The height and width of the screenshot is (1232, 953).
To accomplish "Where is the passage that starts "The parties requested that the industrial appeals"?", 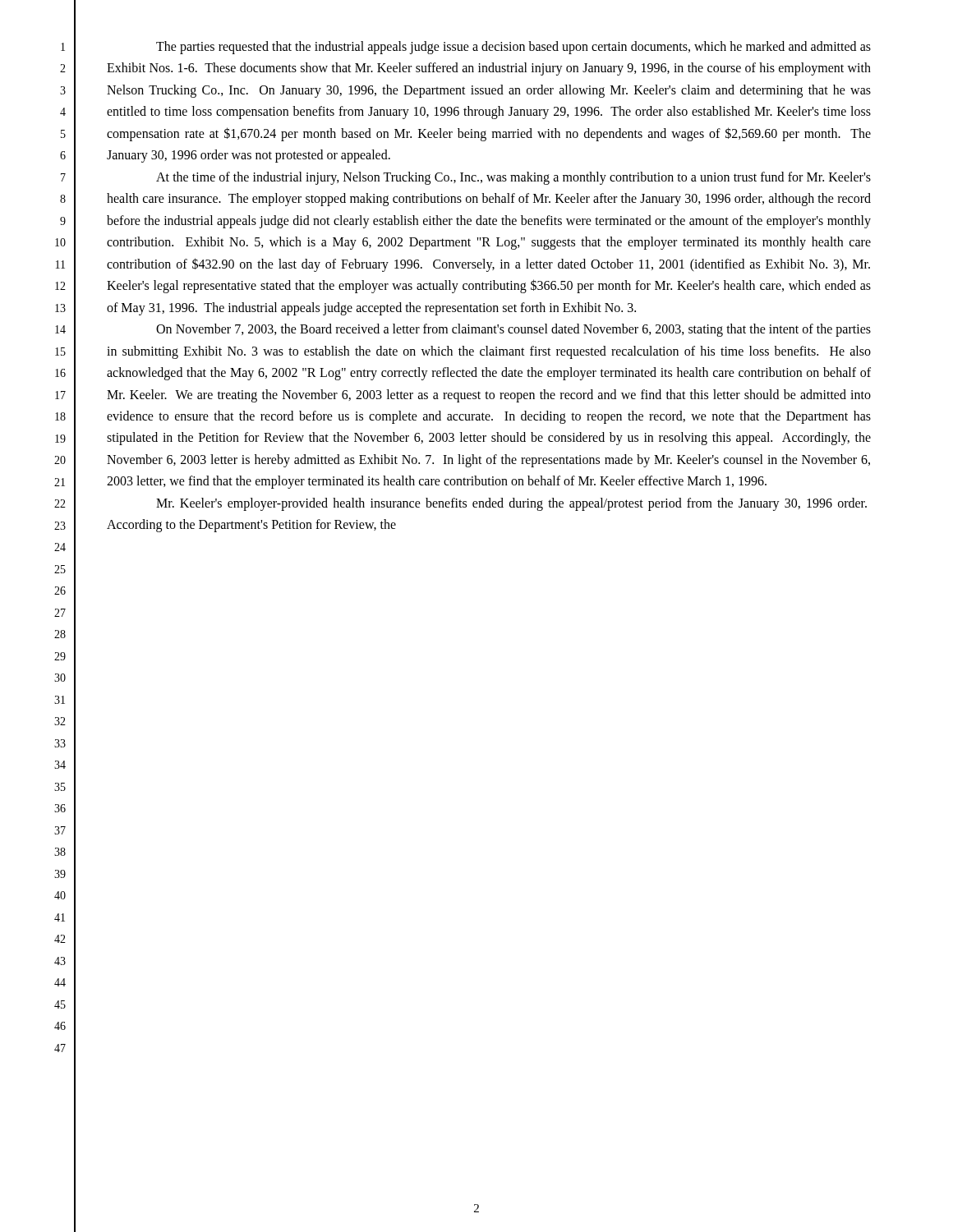I will click(489, 101).
